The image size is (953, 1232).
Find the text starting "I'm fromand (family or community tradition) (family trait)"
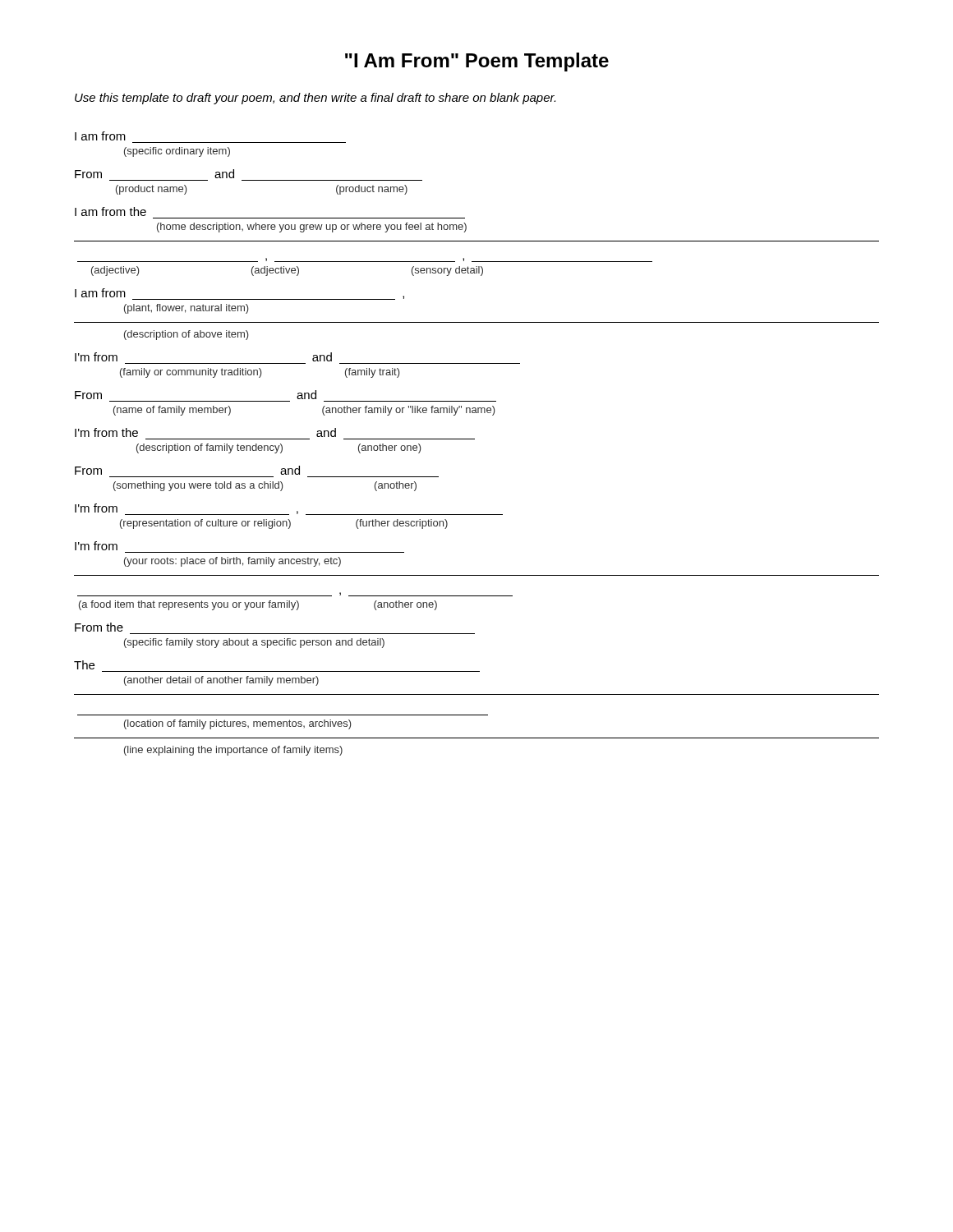(x=476, y=363)
